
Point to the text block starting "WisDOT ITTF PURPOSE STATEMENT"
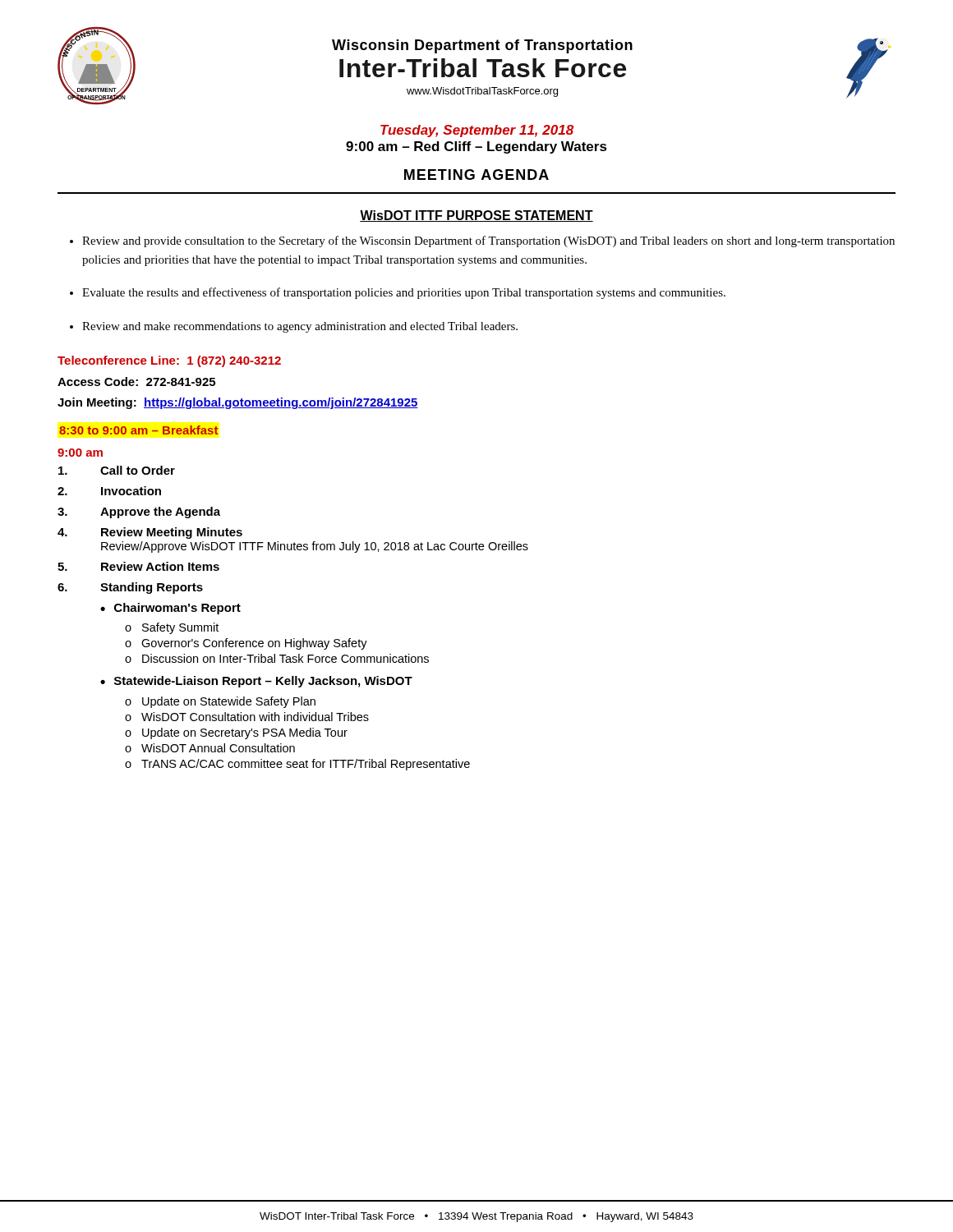[476, 216]
